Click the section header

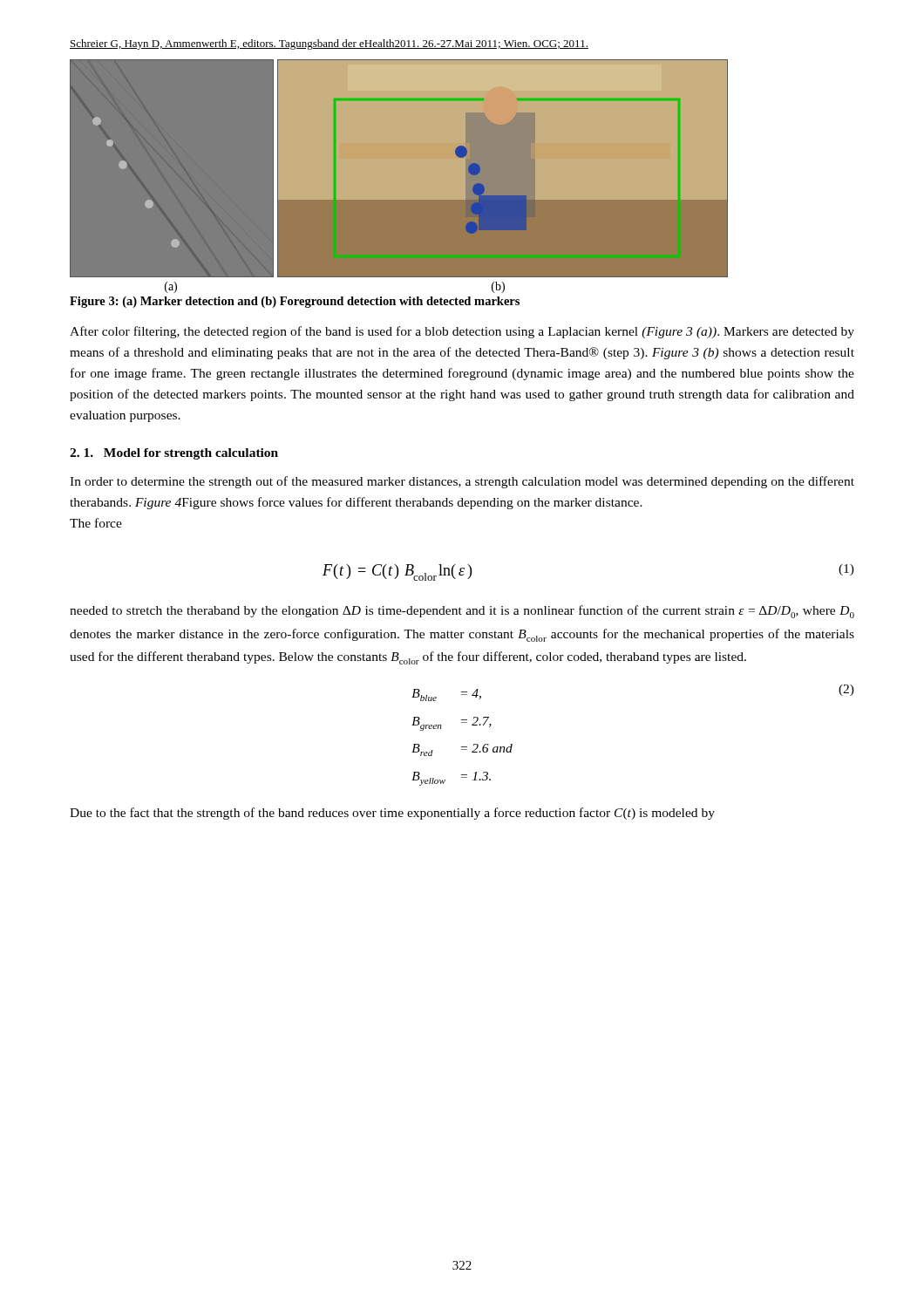coord(174,452)
